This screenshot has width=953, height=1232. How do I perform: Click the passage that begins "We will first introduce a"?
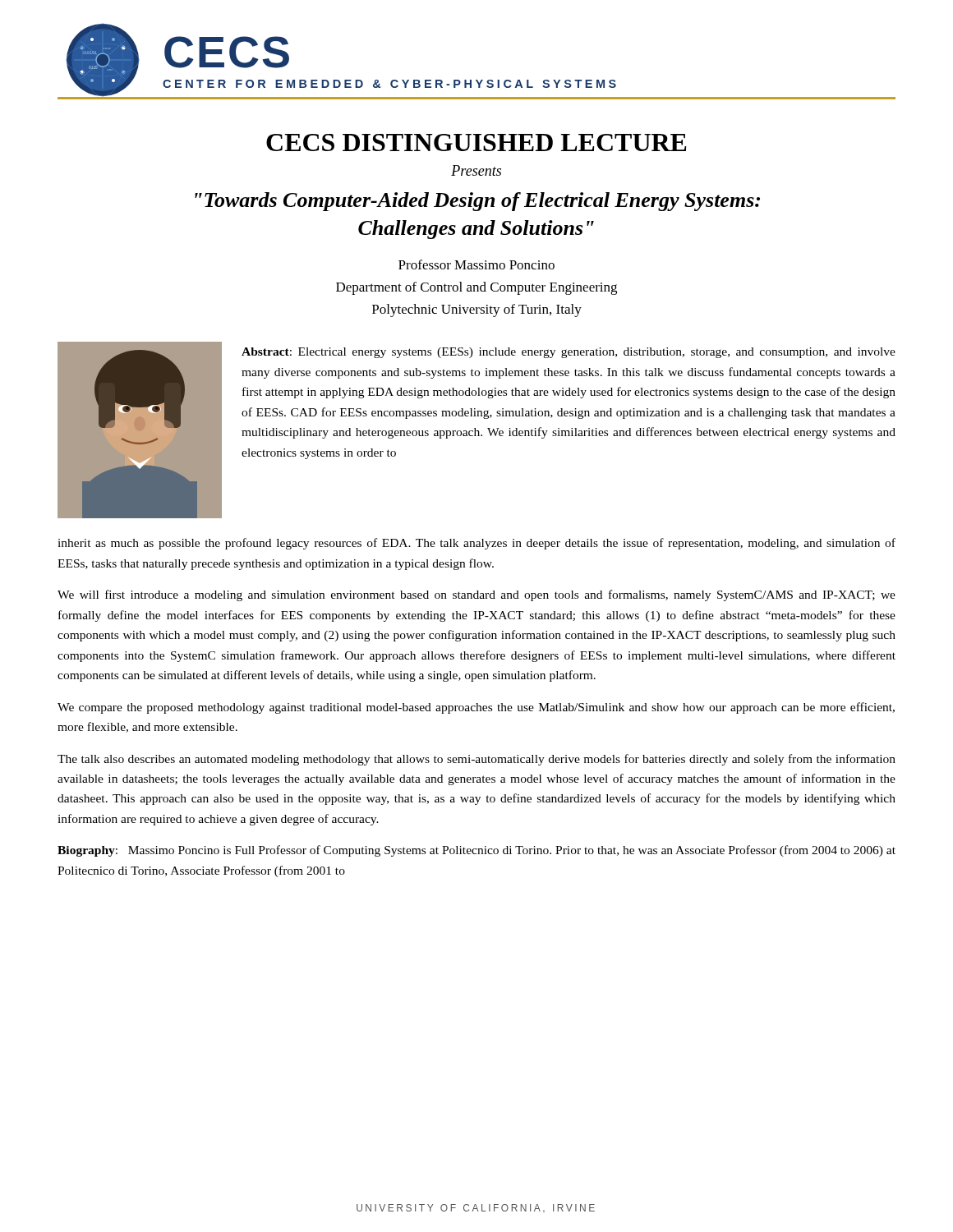476,635
